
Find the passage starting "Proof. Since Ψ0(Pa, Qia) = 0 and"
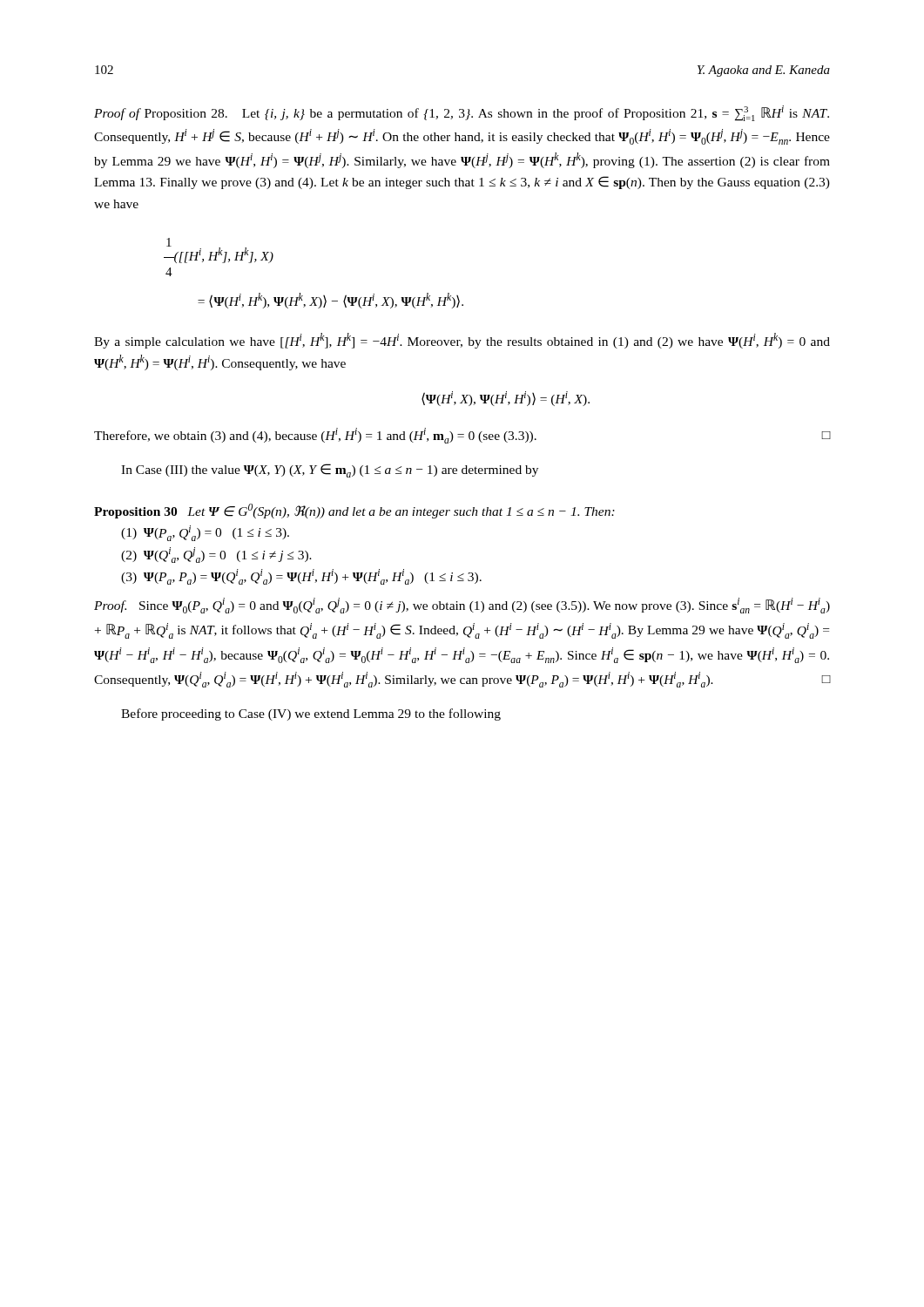tap(462, 644)
